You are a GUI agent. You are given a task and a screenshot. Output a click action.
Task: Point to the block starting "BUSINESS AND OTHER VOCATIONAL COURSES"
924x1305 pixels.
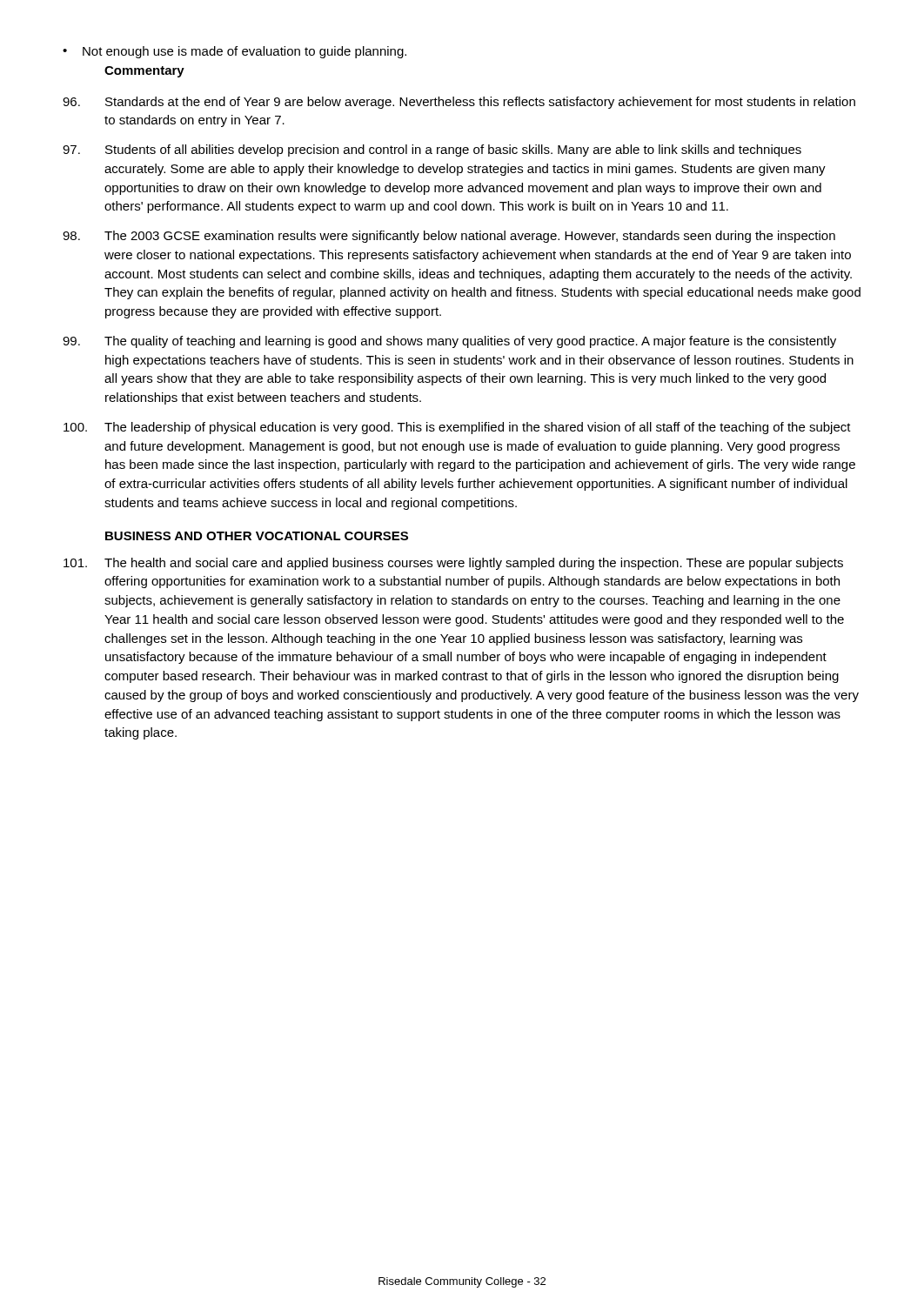[257, 535]
